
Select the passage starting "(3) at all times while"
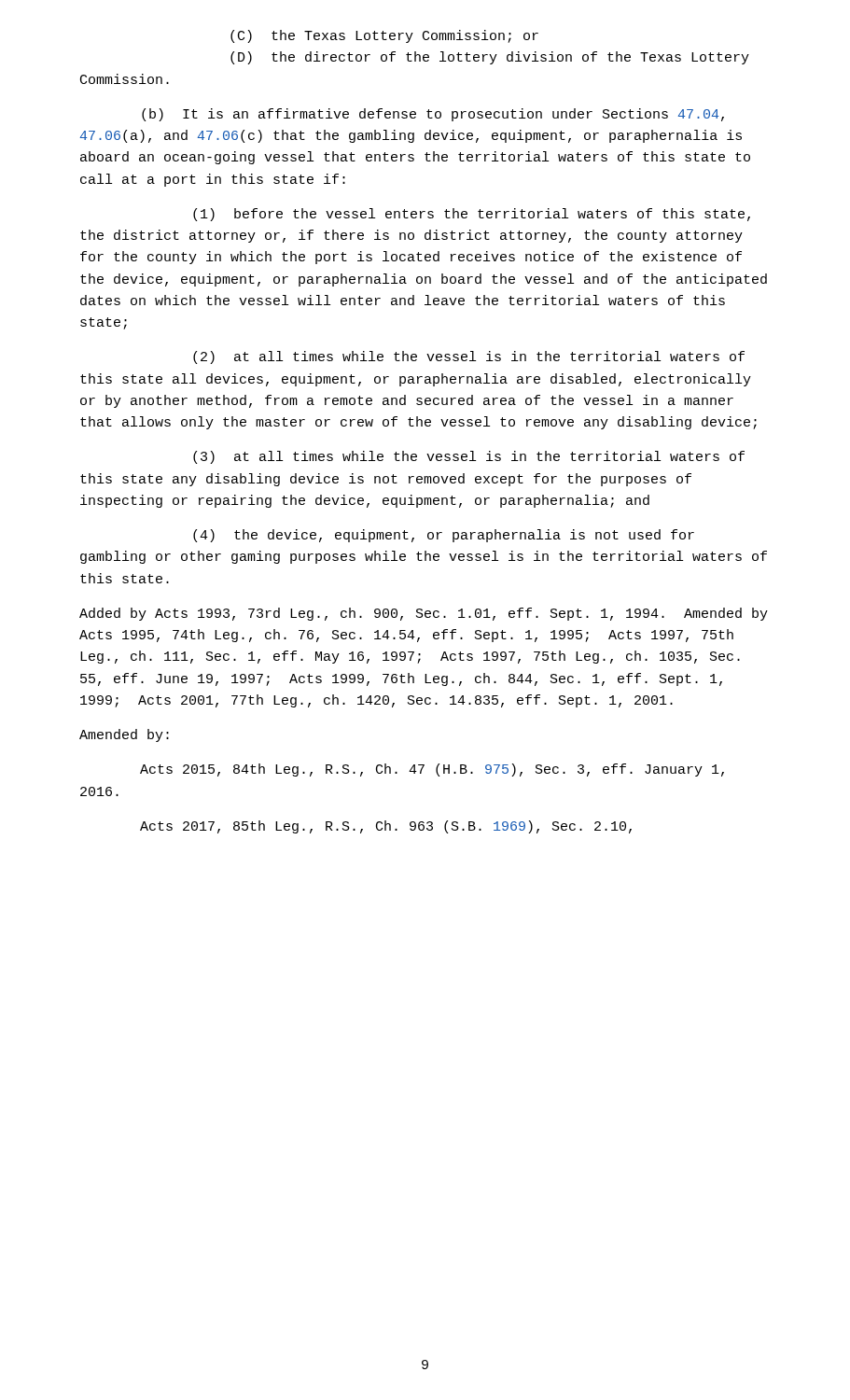(425, 480)
